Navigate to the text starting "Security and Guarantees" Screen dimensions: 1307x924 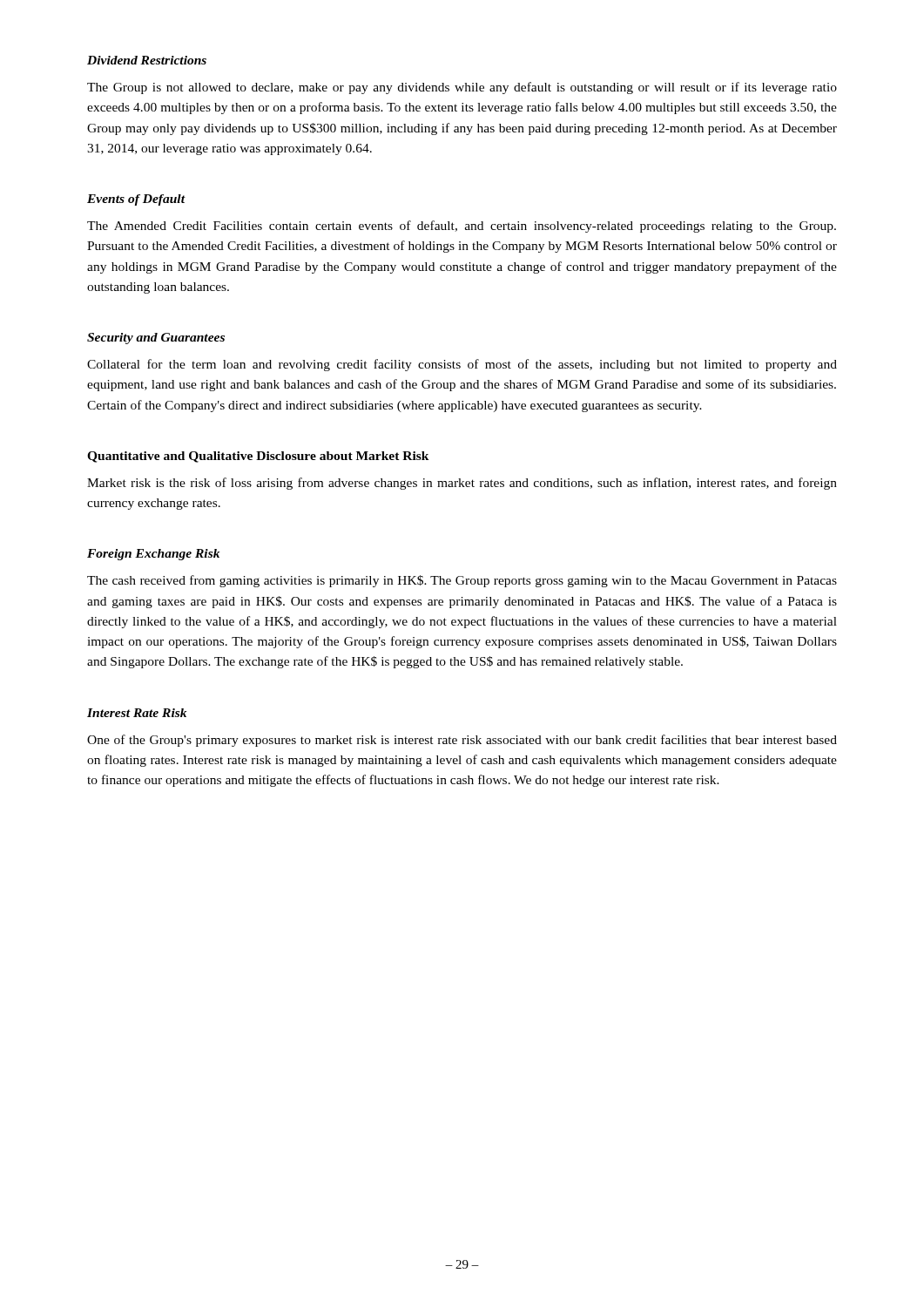pos(156,337)
